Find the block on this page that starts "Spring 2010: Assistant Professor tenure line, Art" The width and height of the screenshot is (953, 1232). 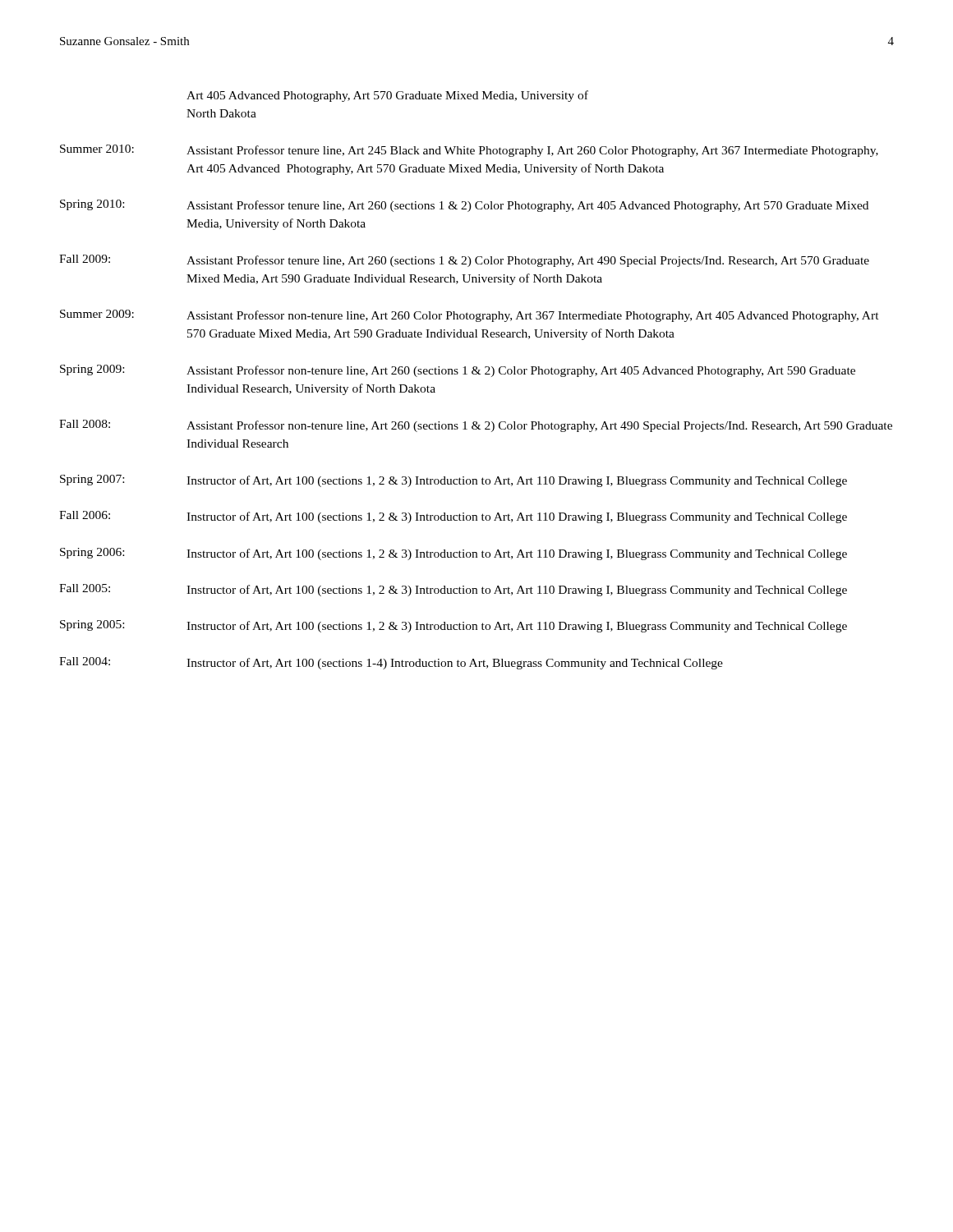tap(476, 215)
